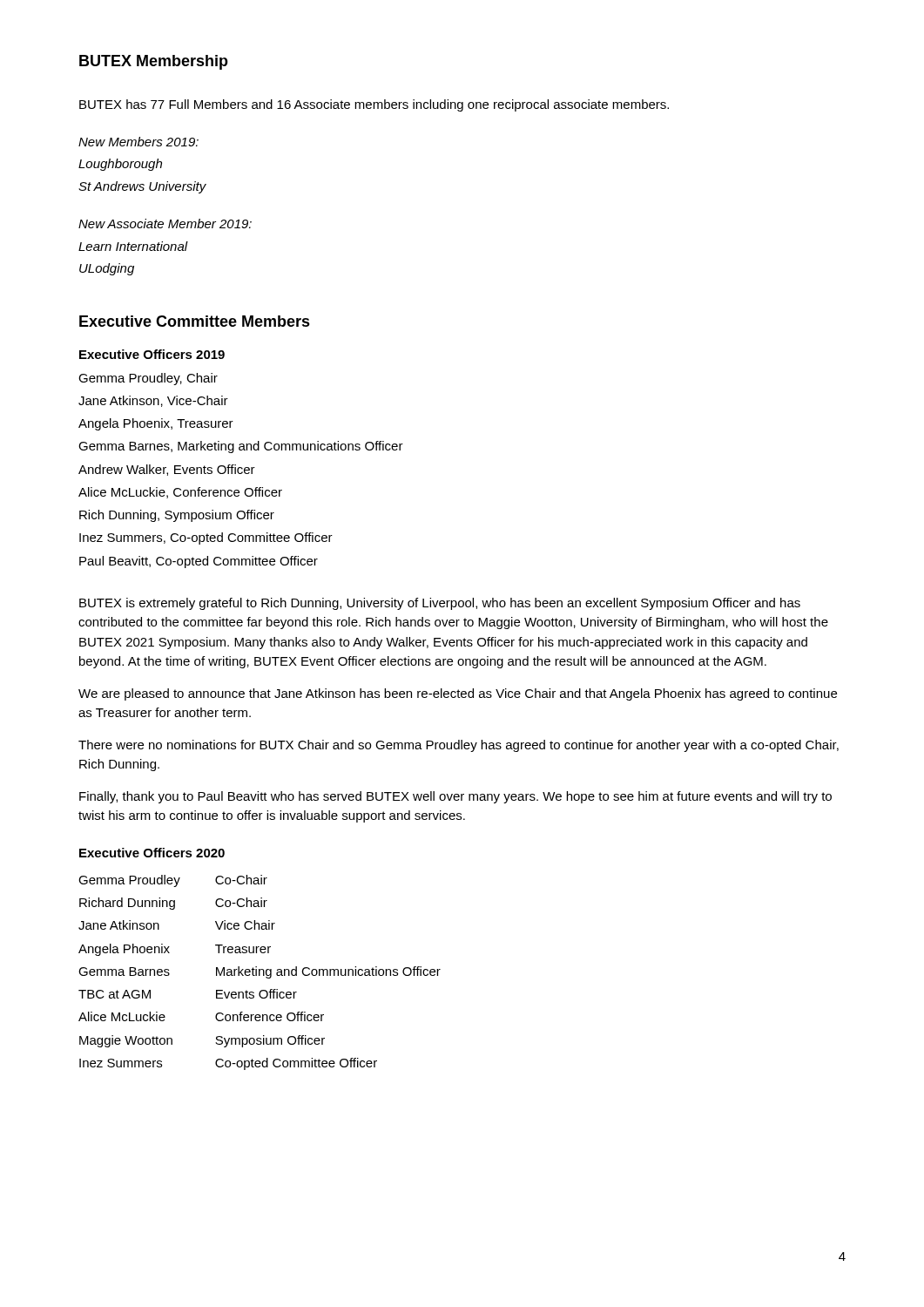Point to the text block starting "We are pleased to announce that"
The height and width of the screenshot is (1307, 924).
pyautogui.click(x=458, y=703)
